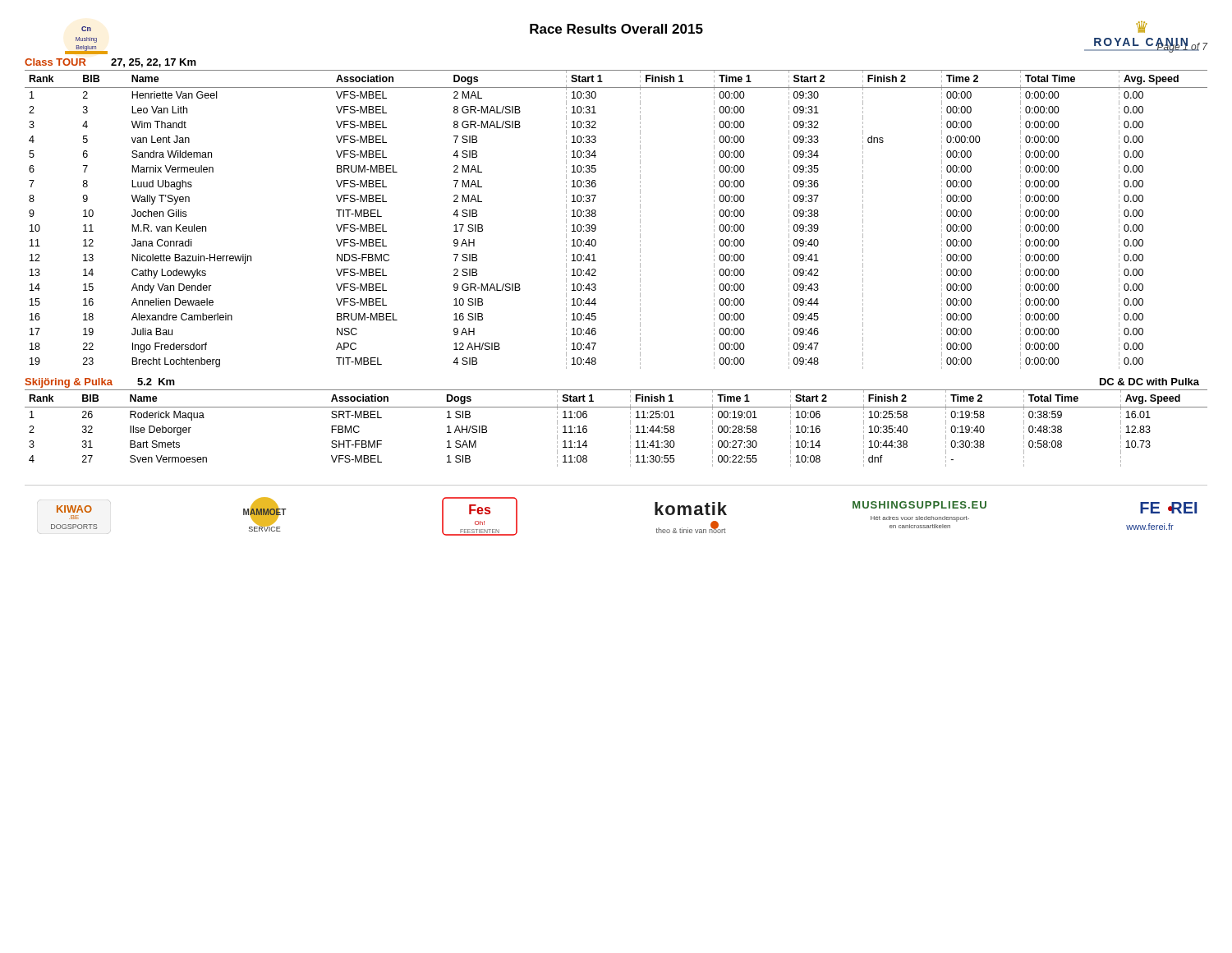Image resolution: width=1232 pixels, height=953 pixels.
Task: Click where it says "Class TOUR 27, 25, 22, 17 Km"
Action: coord(110,62)
